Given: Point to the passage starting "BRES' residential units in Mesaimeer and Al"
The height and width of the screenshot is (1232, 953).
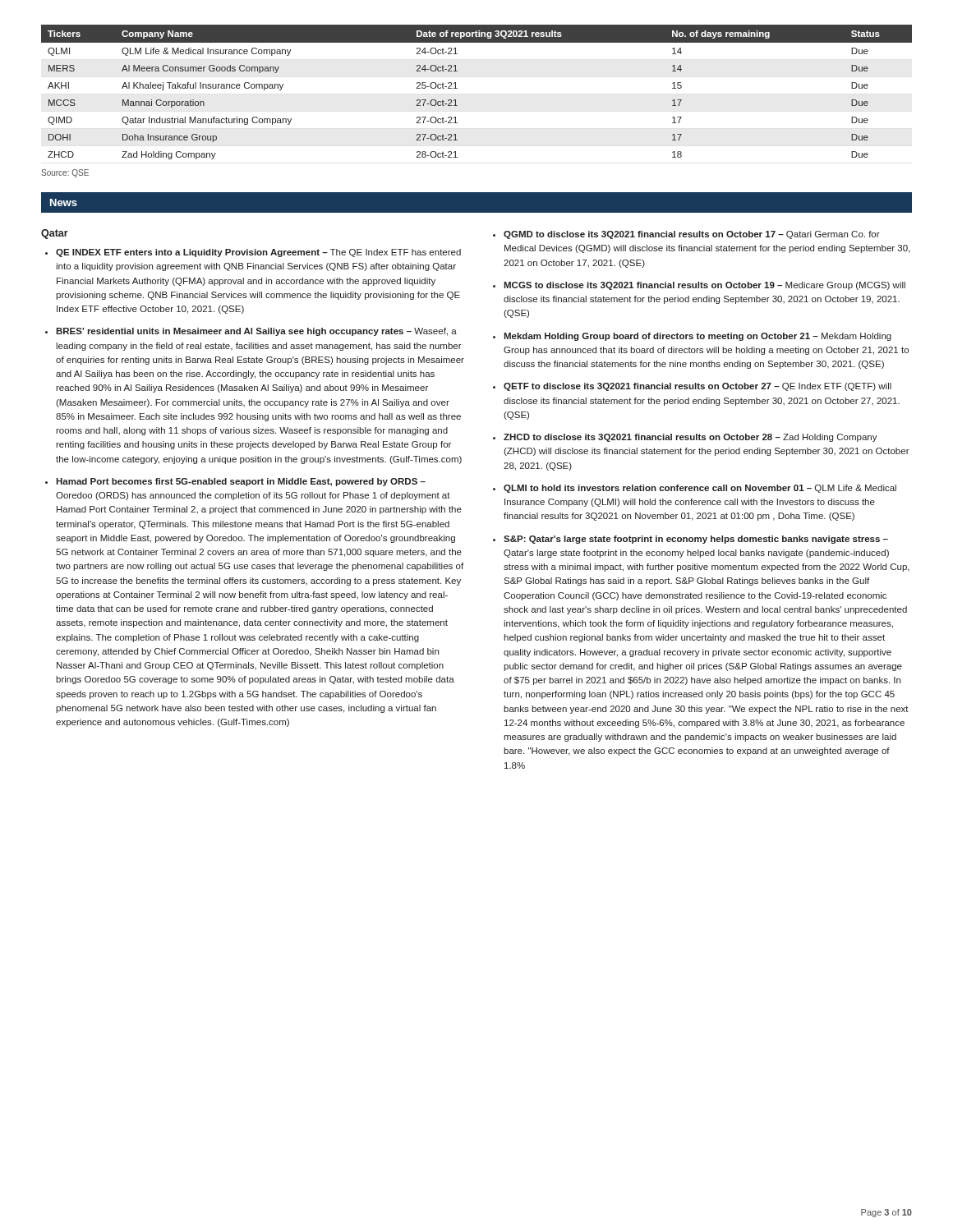Looking at the screenshot, I should (260, 395).
